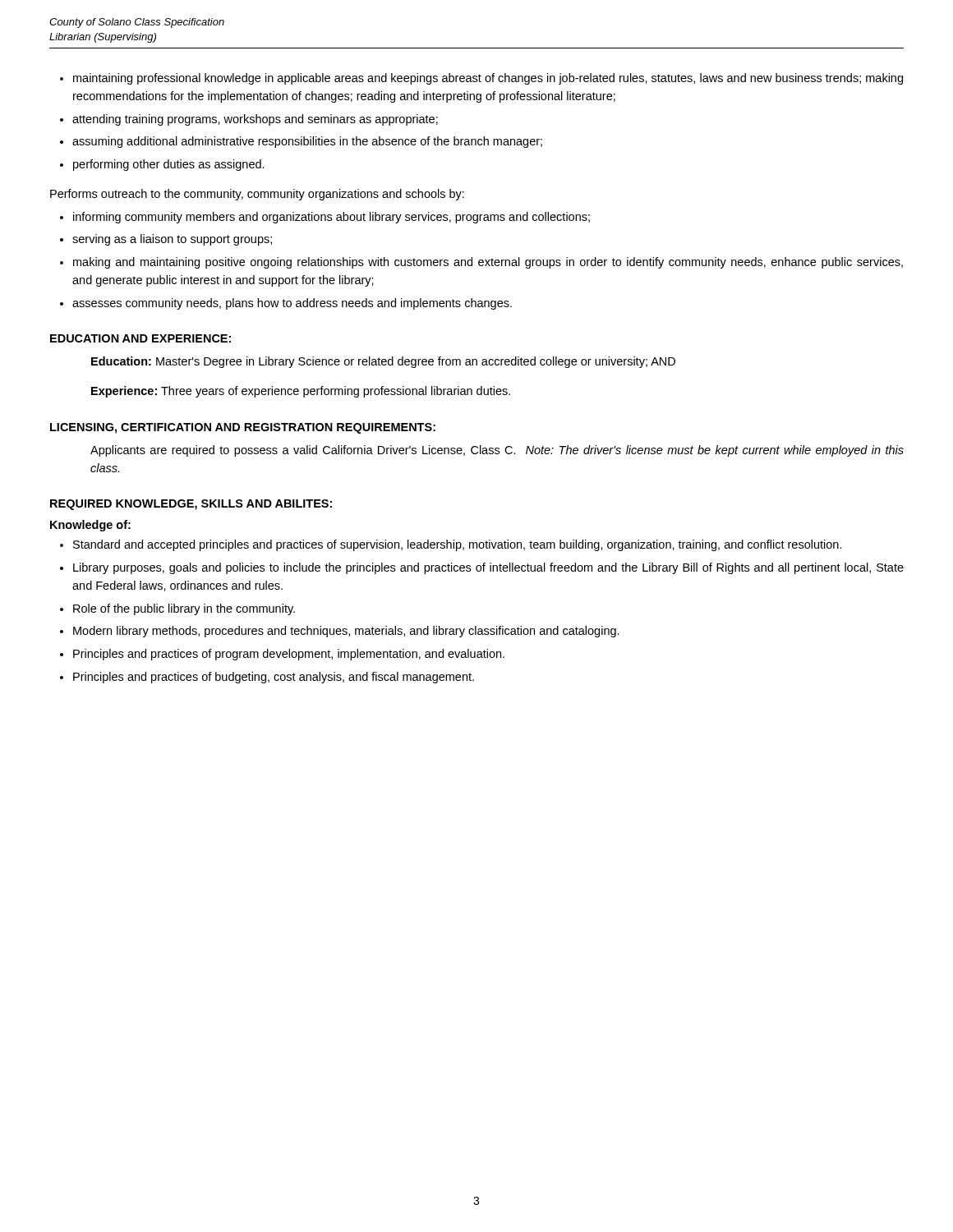Locate the block of text that opens with "Role of the"
The image size is (953, 1232).
(x=184, y=608)
